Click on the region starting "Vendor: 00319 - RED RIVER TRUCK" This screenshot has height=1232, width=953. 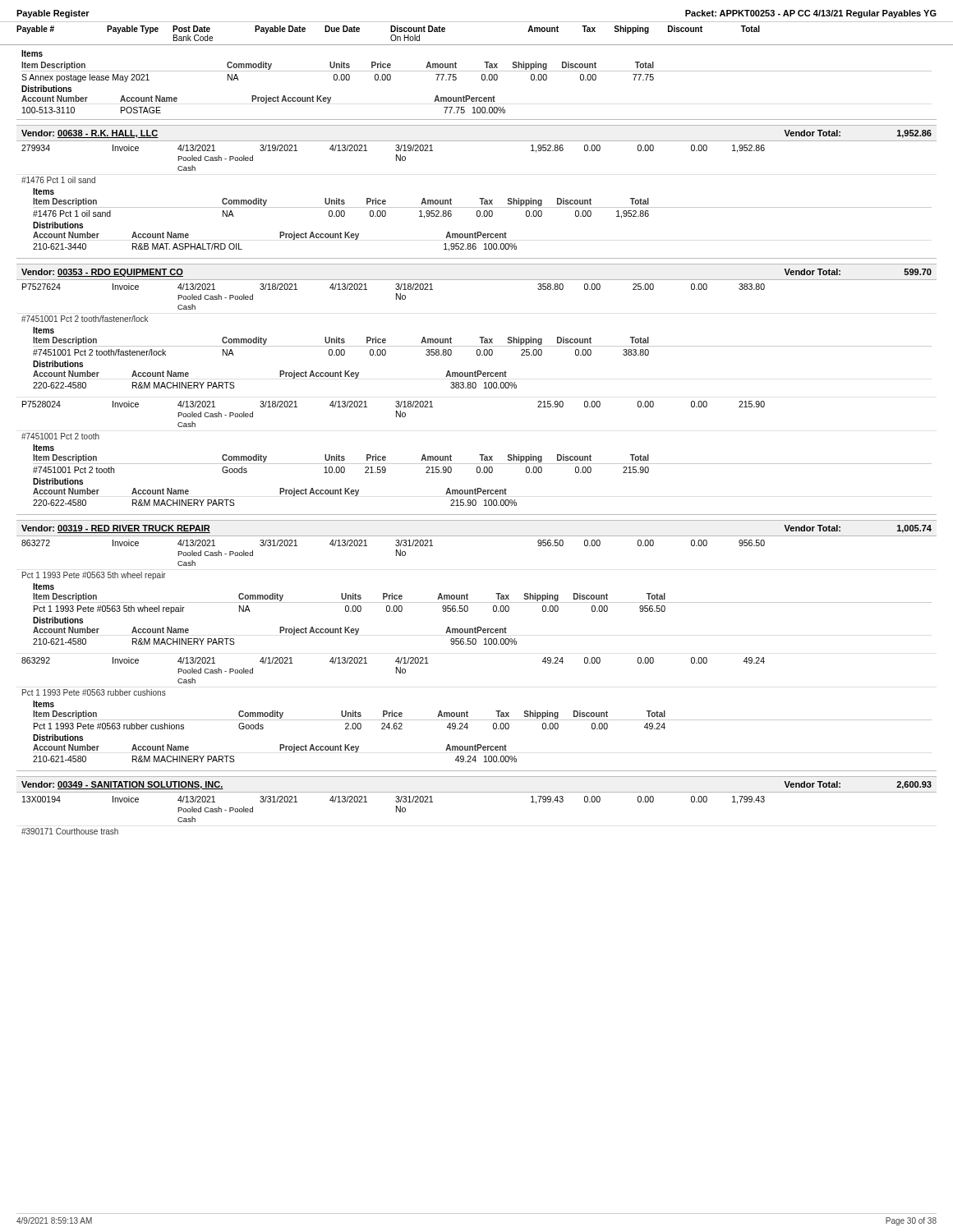click(x=476, y=528)
